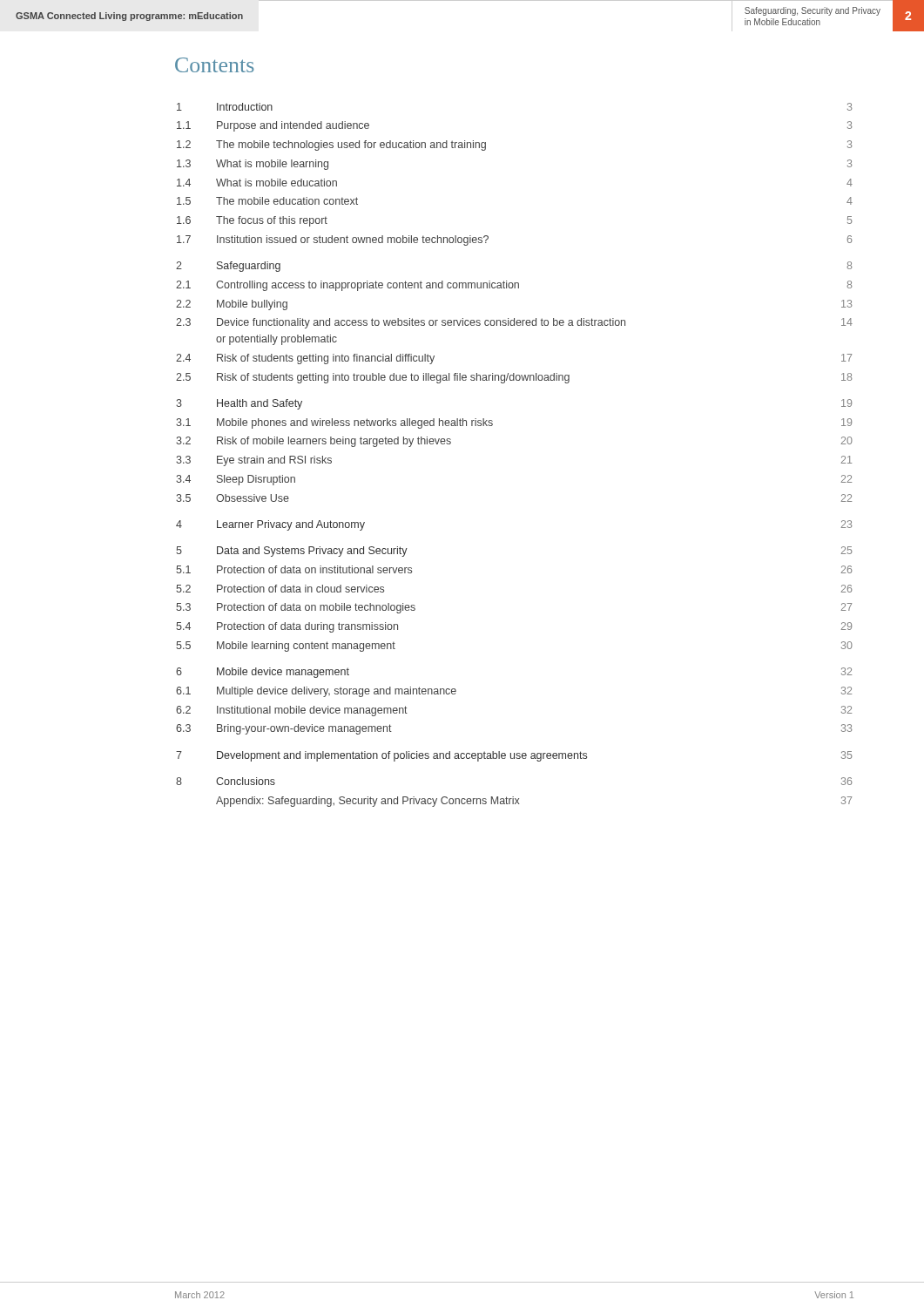Select the passage starting "6.2 Institutional mobile device"
This screenshot has height=1307, width=924.
coord(310,711)
